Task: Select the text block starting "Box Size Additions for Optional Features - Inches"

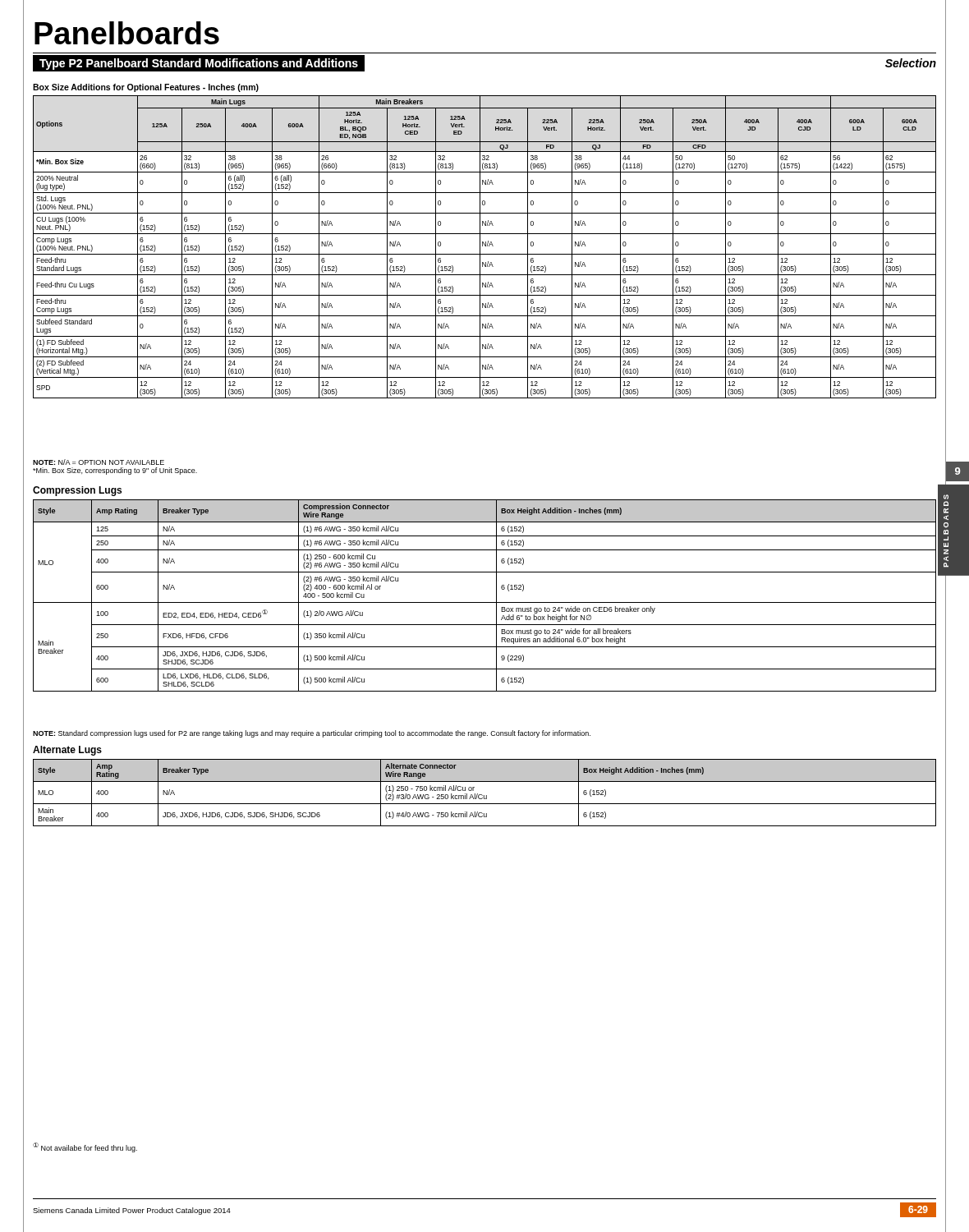Action: [146, 87]
